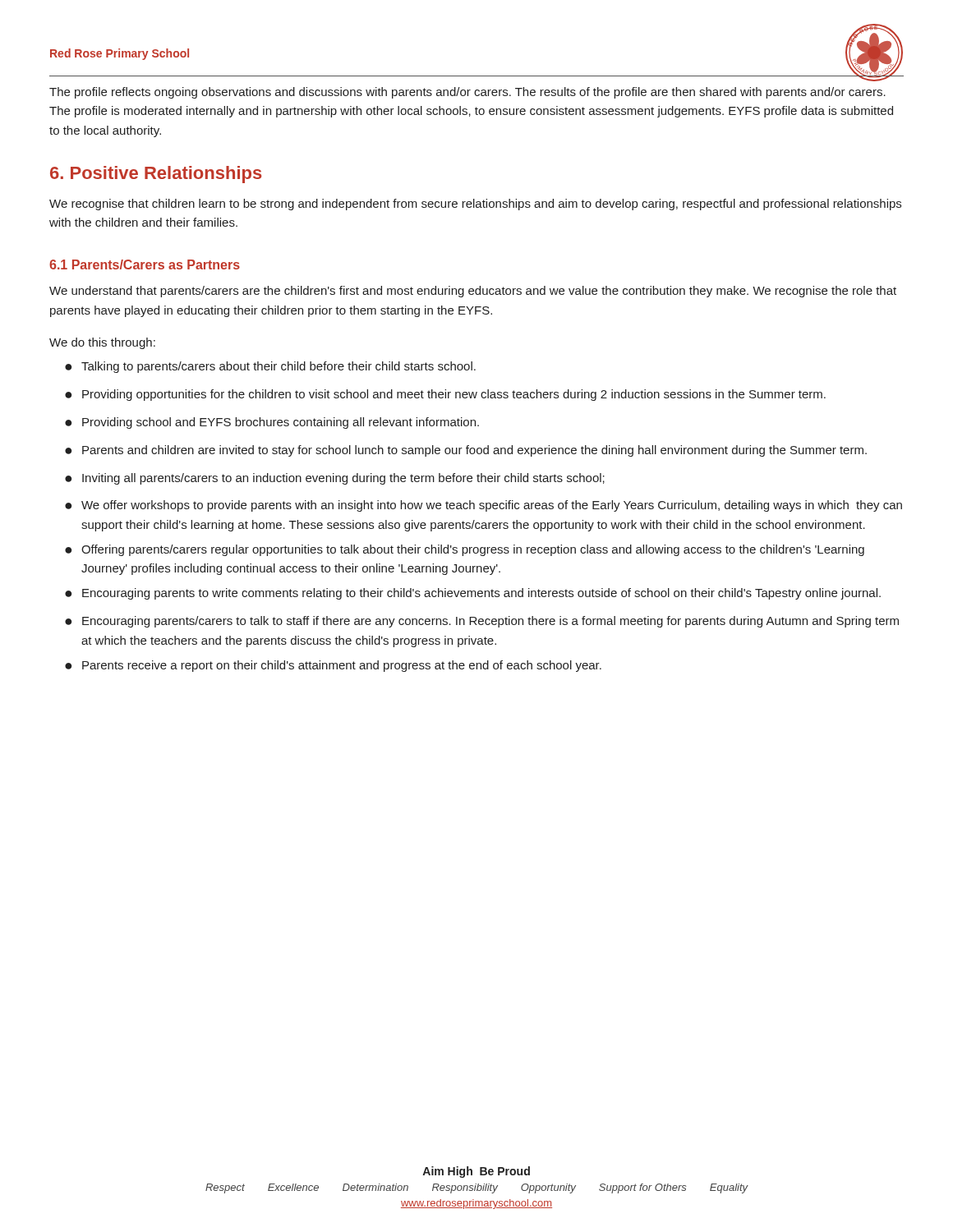Find the text block starting "We do this through:"

103,342
